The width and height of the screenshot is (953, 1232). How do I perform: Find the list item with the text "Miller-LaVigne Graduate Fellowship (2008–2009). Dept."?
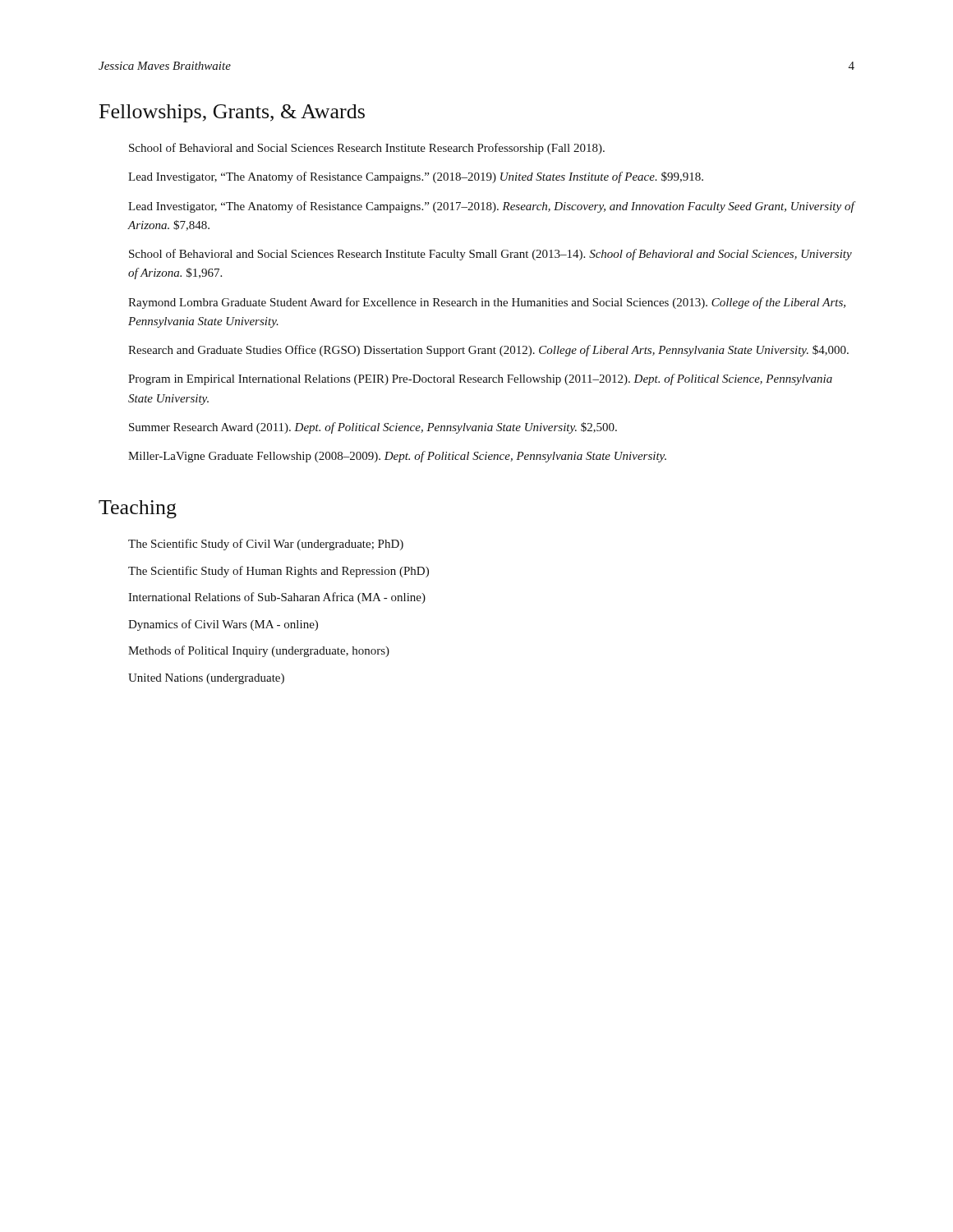398,456
